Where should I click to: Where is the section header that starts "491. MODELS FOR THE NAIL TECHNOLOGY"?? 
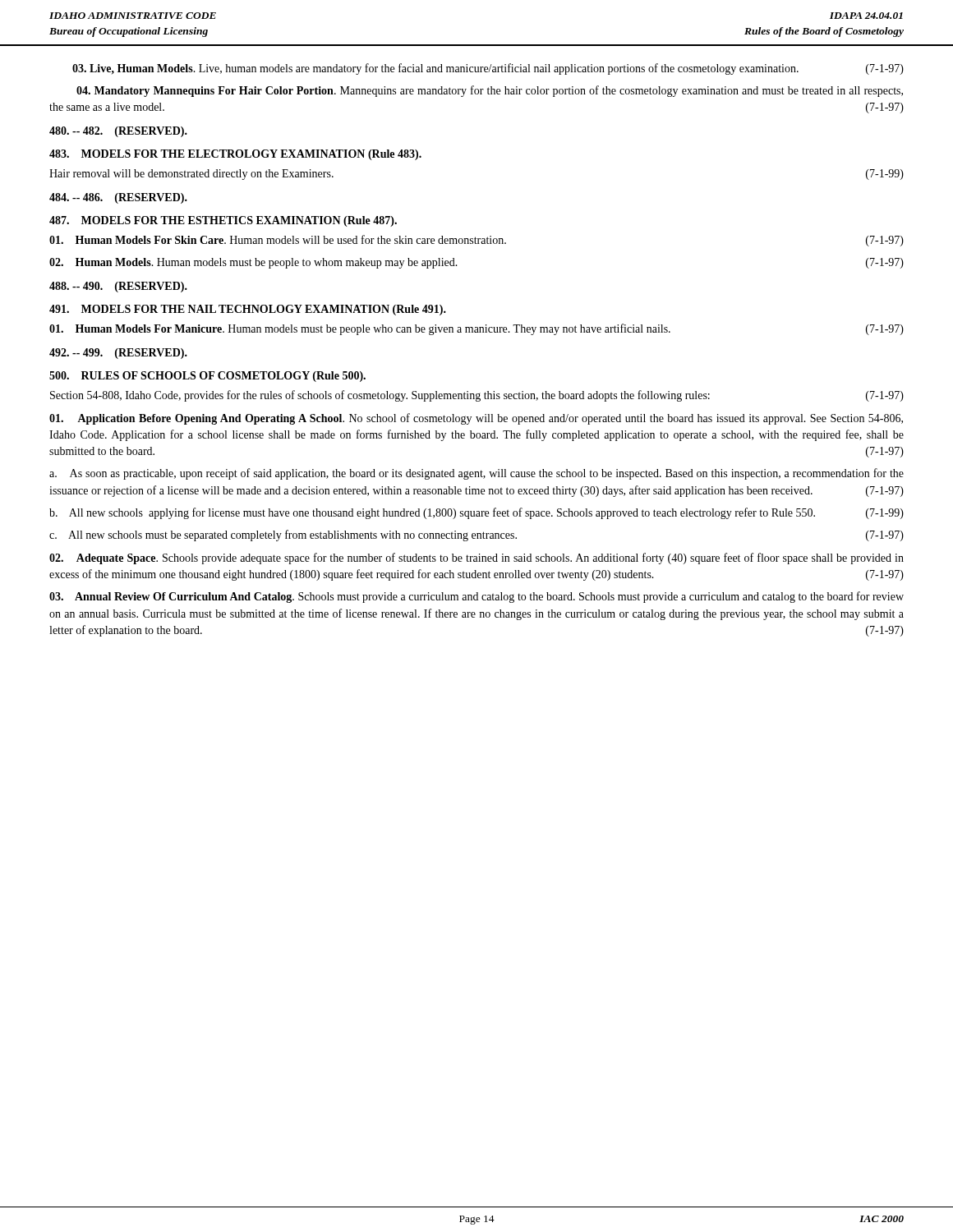pos(248,309)
